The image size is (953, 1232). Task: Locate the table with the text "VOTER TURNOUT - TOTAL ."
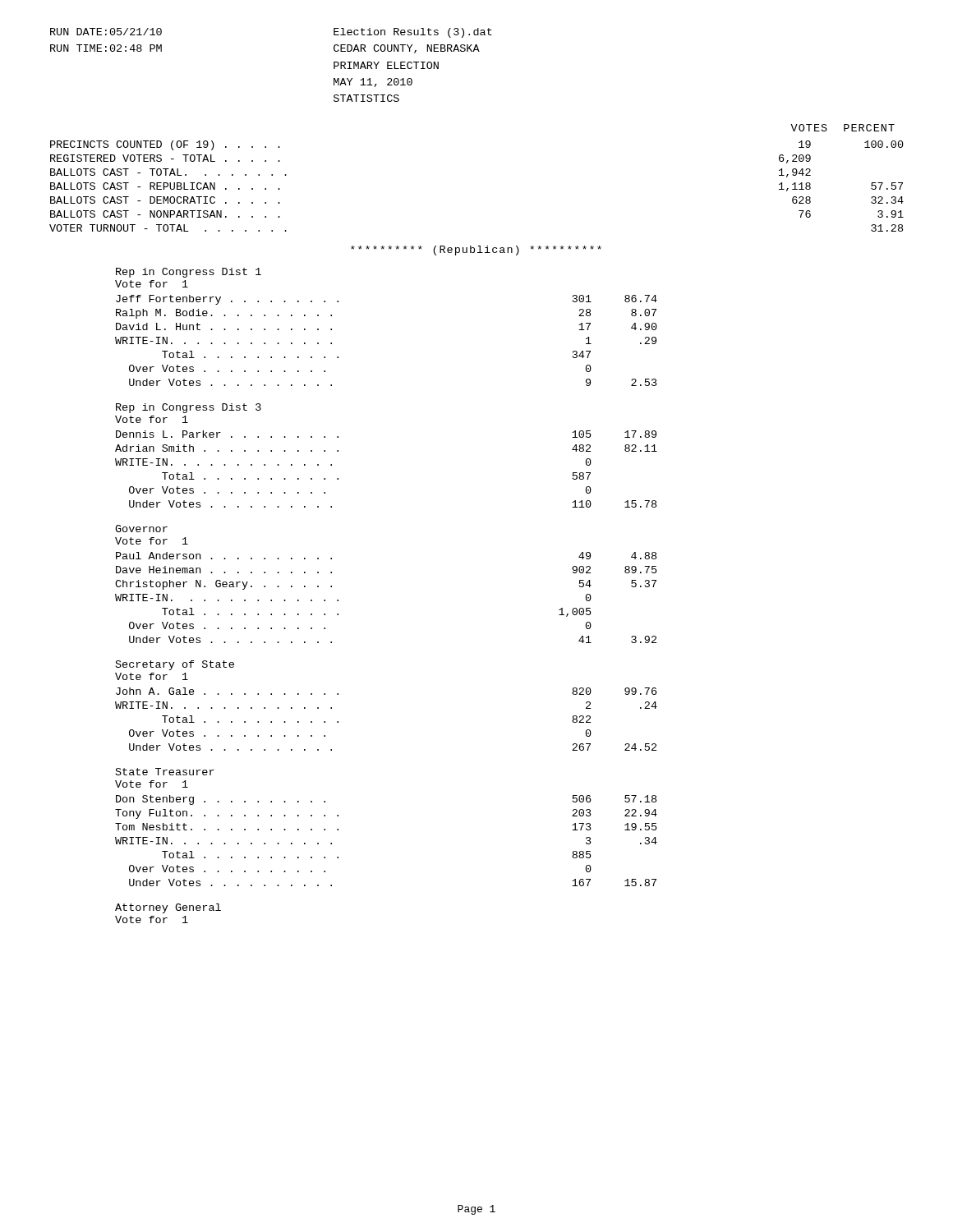click(476, 187)
